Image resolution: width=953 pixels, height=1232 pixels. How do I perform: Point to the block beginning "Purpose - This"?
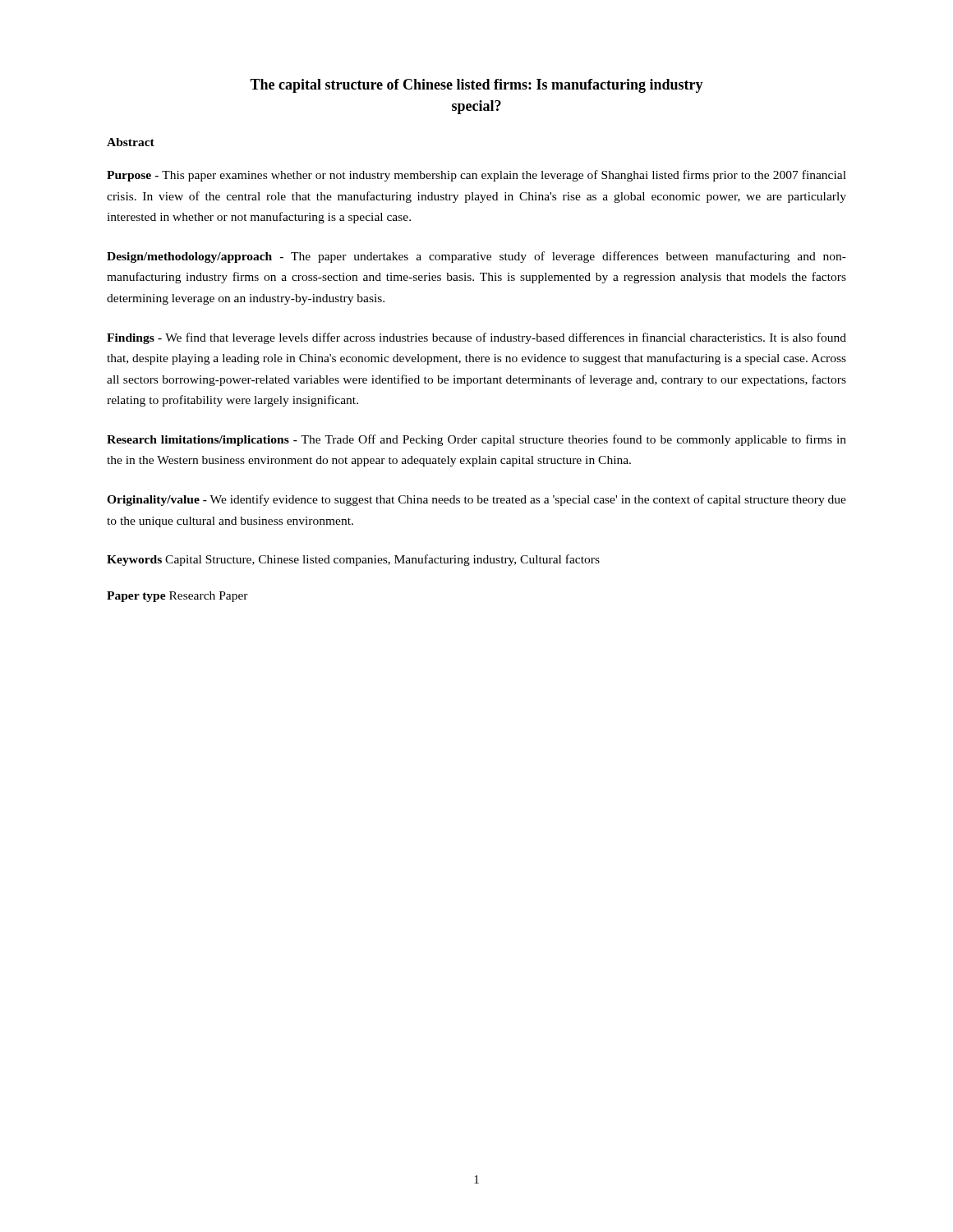pyautogui.click(x=476, y=196)
